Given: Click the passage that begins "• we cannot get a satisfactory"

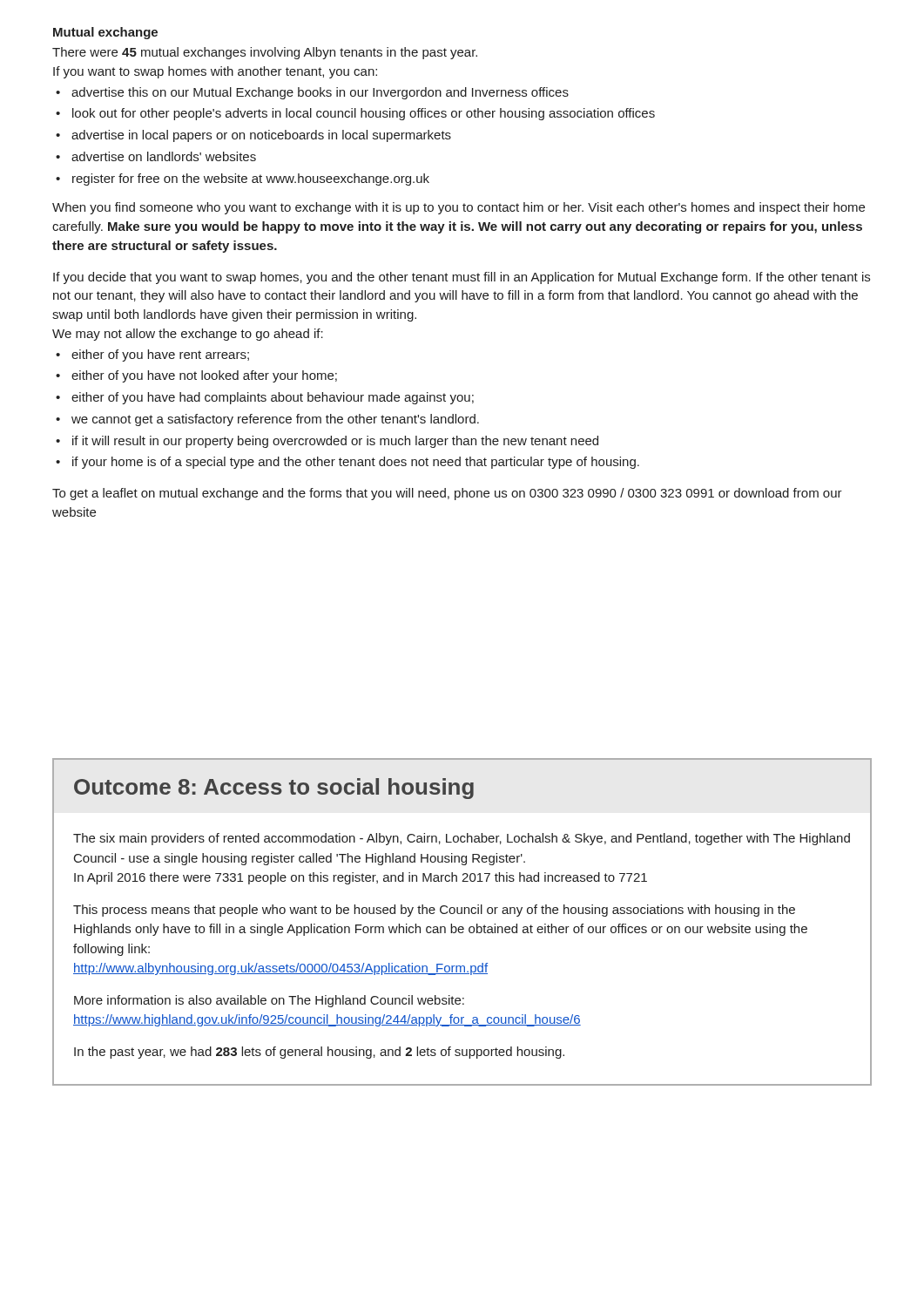Looking at the screenshot, I should pyautogui.click(x=268, y=419).
